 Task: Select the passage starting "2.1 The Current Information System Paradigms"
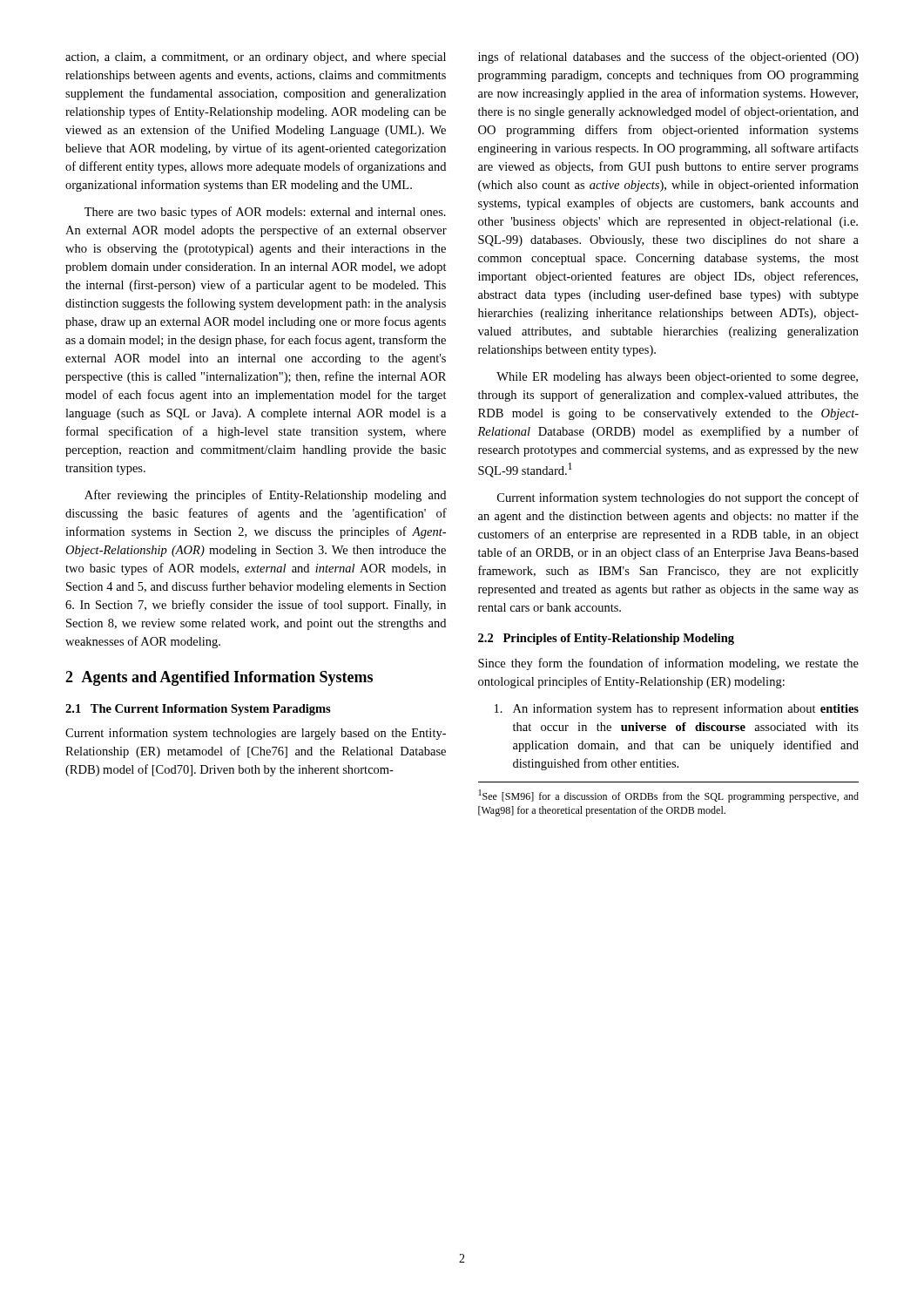(x=198, y=708)
